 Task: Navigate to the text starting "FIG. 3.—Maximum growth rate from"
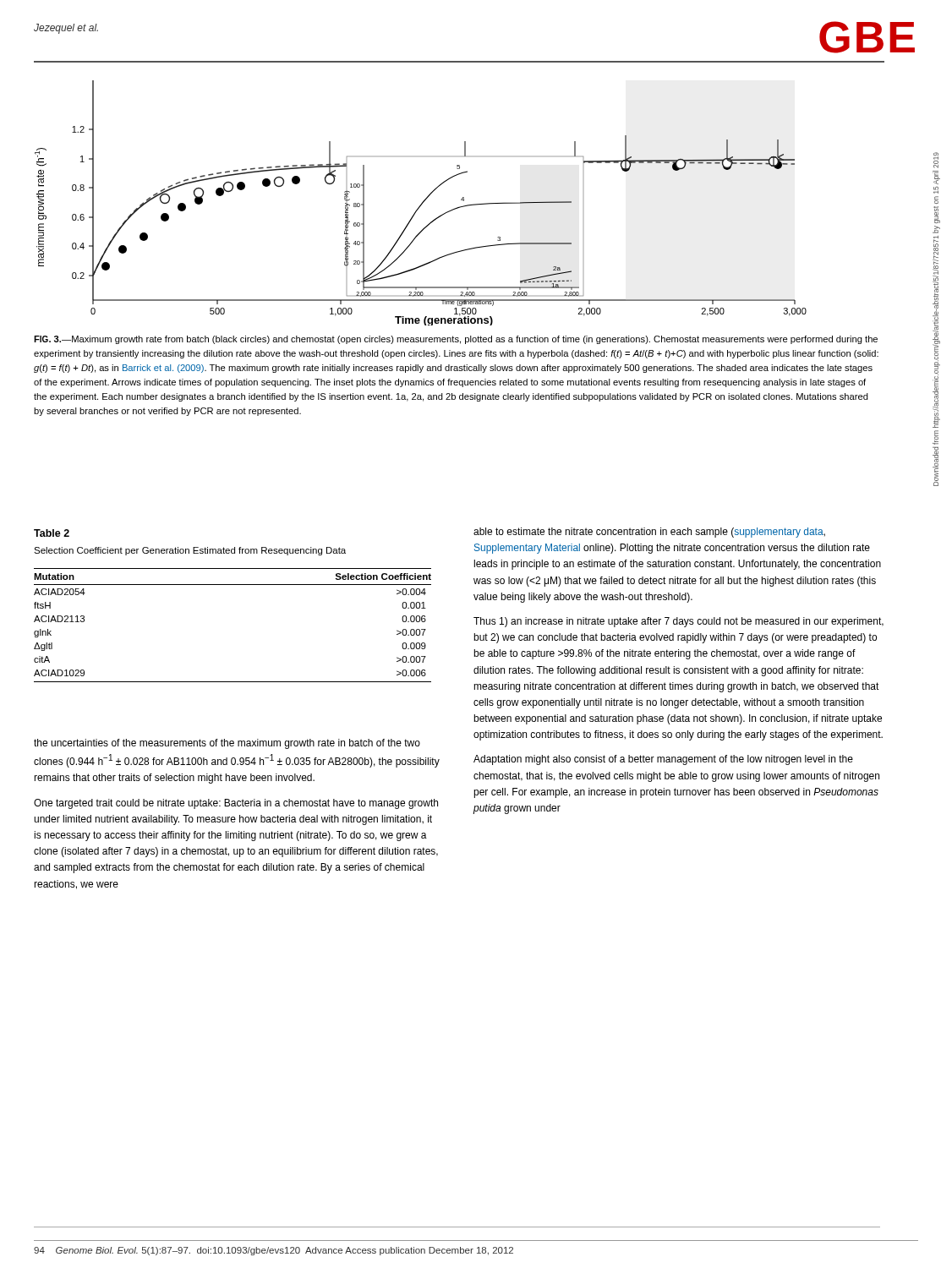[x=456, y=375]
